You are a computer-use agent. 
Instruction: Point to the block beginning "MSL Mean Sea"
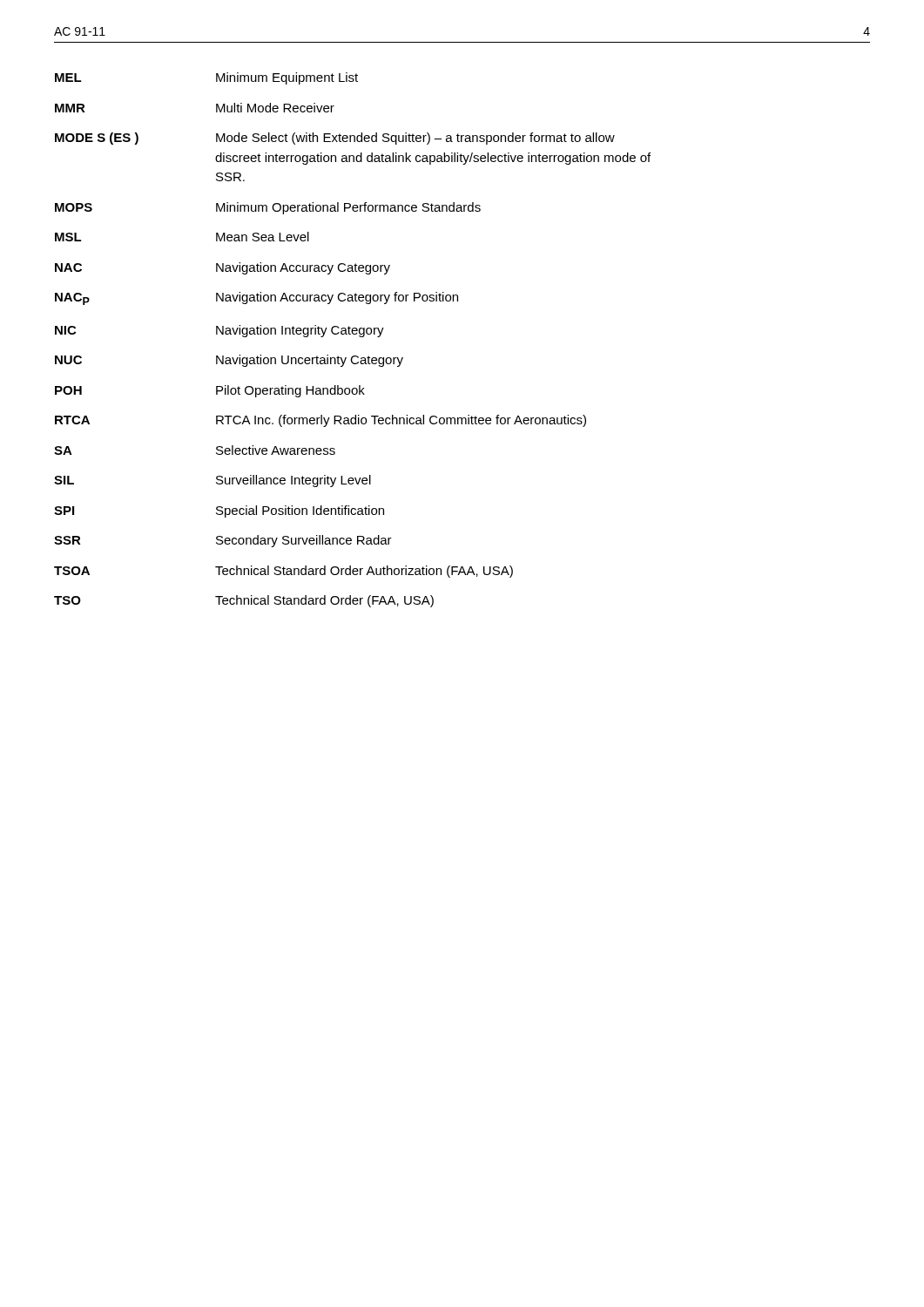coord(69,237)
